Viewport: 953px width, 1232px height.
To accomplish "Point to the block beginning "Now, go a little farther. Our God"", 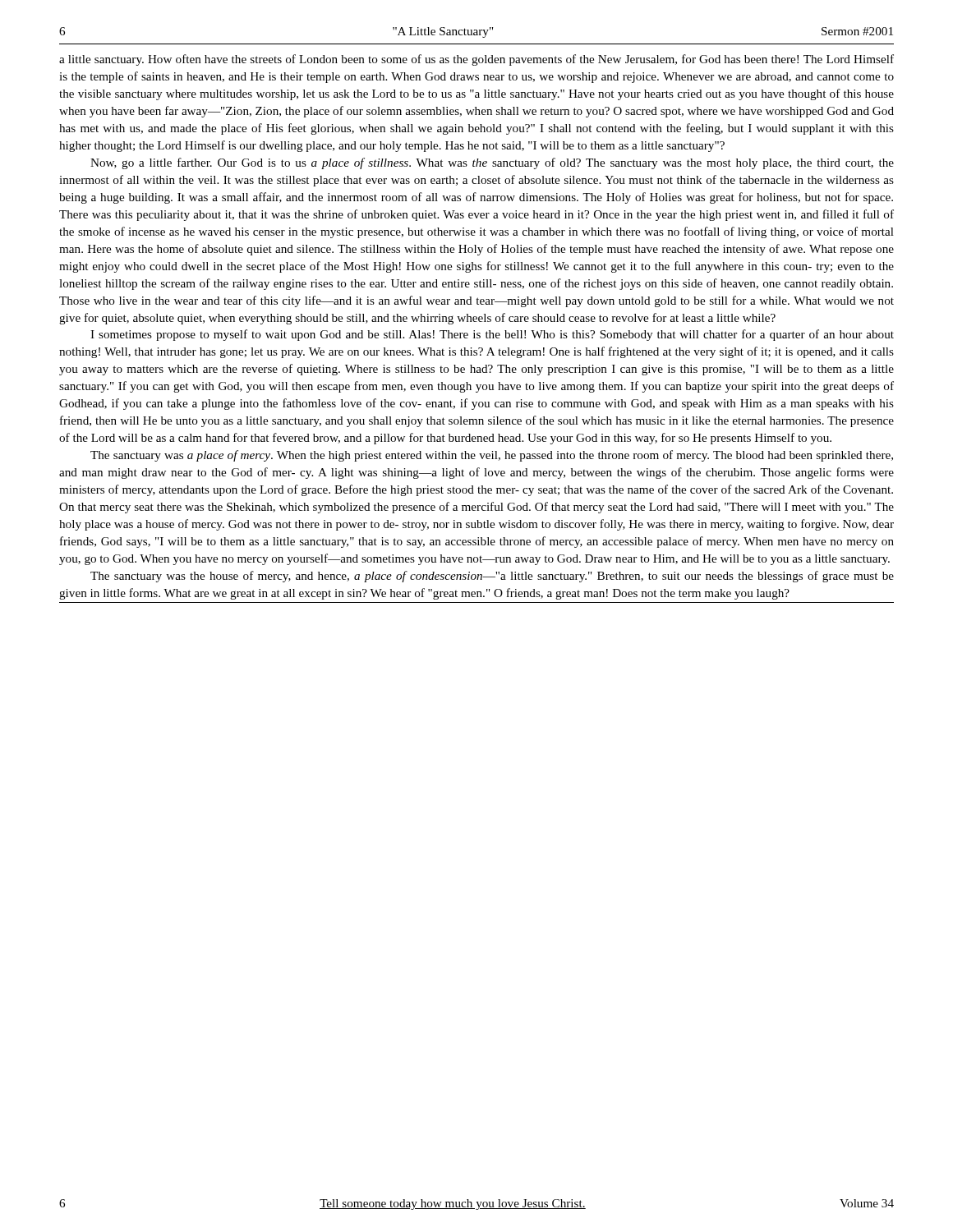I will point(476,240).
